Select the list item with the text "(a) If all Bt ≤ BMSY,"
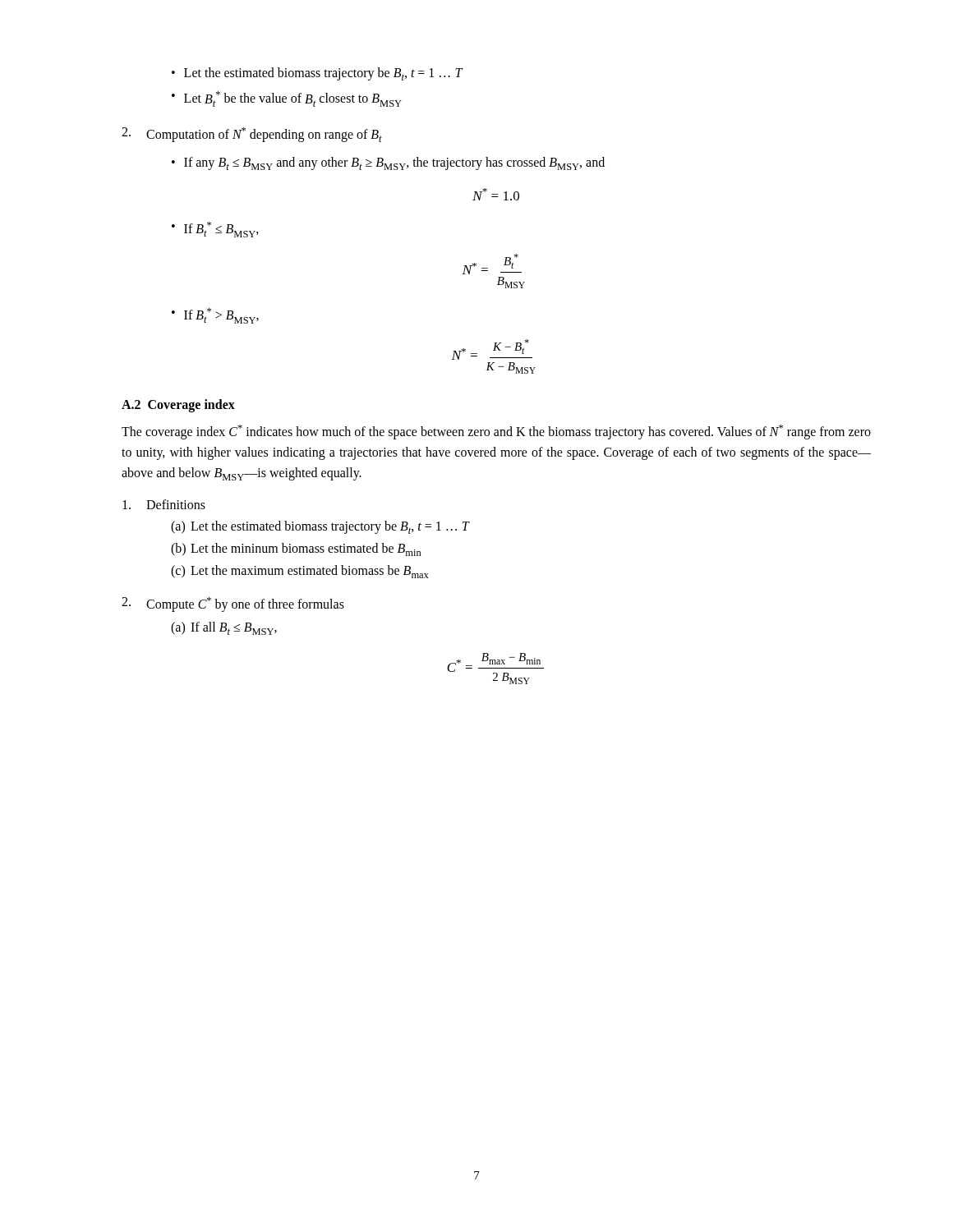The height and width of the screenshot is (1232, 953). tap(224, 630)
